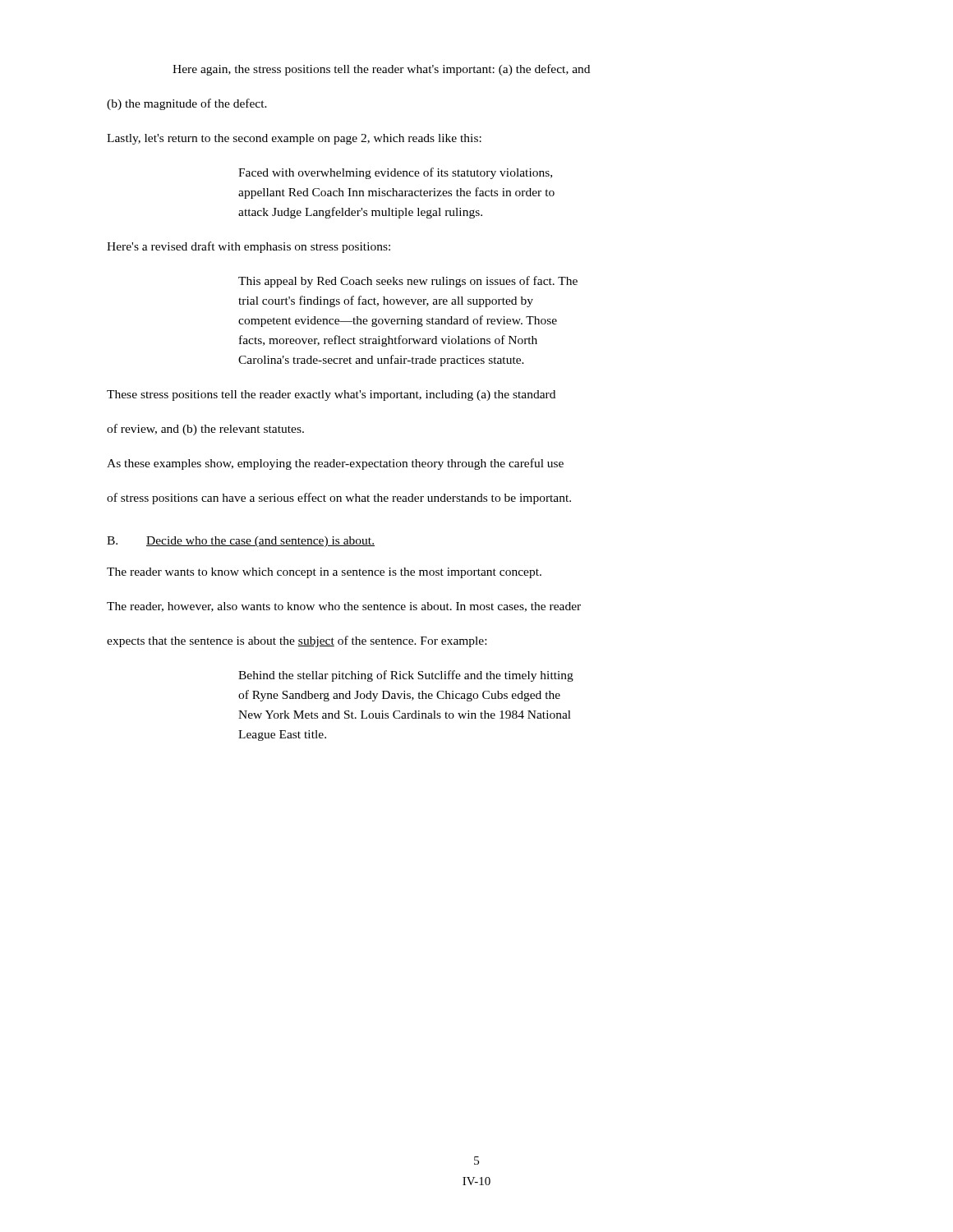This screenshot has width=953, height=1232.
Task: Locate the section header that says "B. Decide who the case (and sentence) is"
Action: point(241,541)
